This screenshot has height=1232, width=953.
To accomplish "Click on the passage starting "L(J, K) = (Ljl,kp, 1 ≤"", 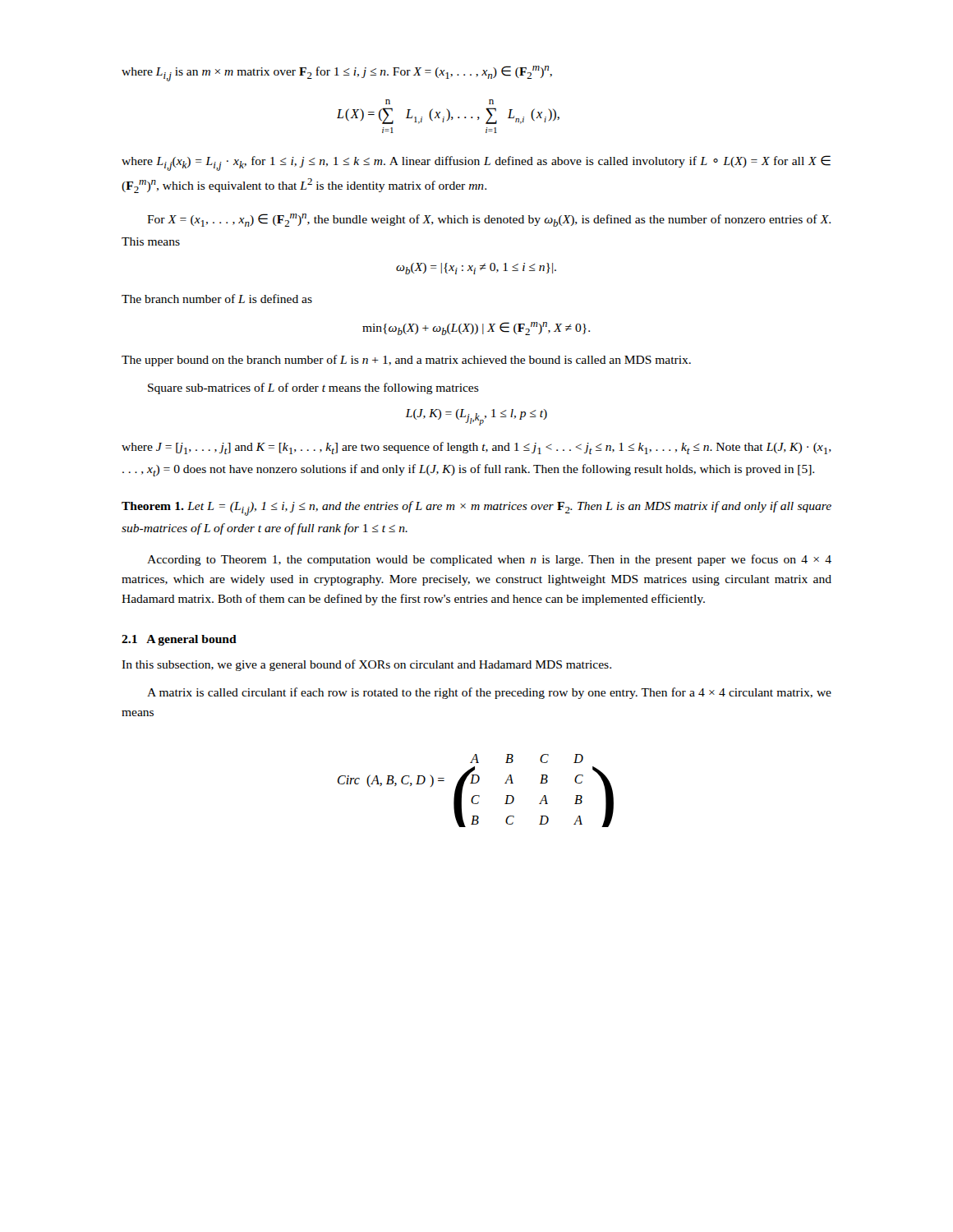I will (x=476, y=416).
